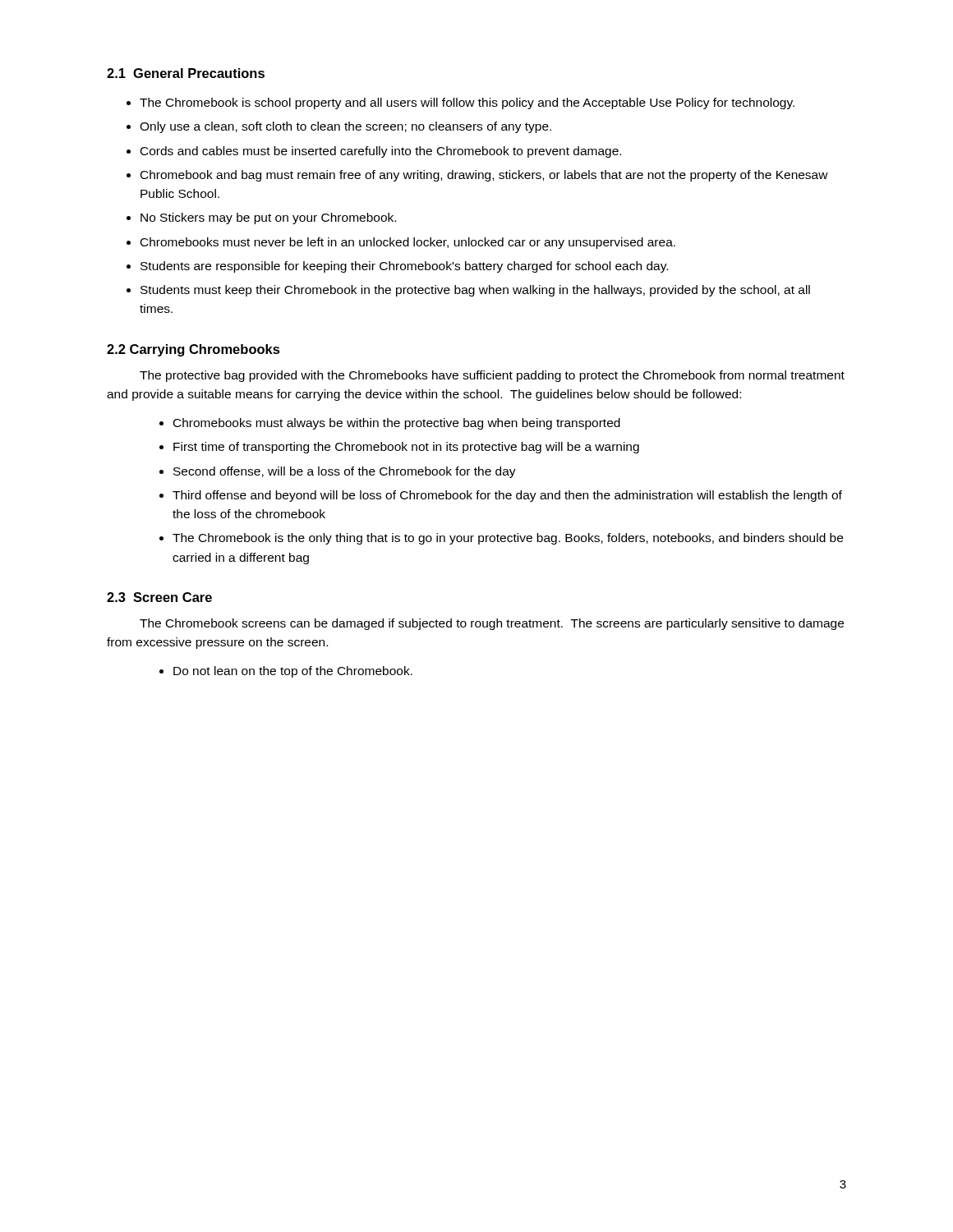Point to the text block starting "The Chromebook is school property and all users"
This screenshot has width=953, height=1232.
point(468,102)
